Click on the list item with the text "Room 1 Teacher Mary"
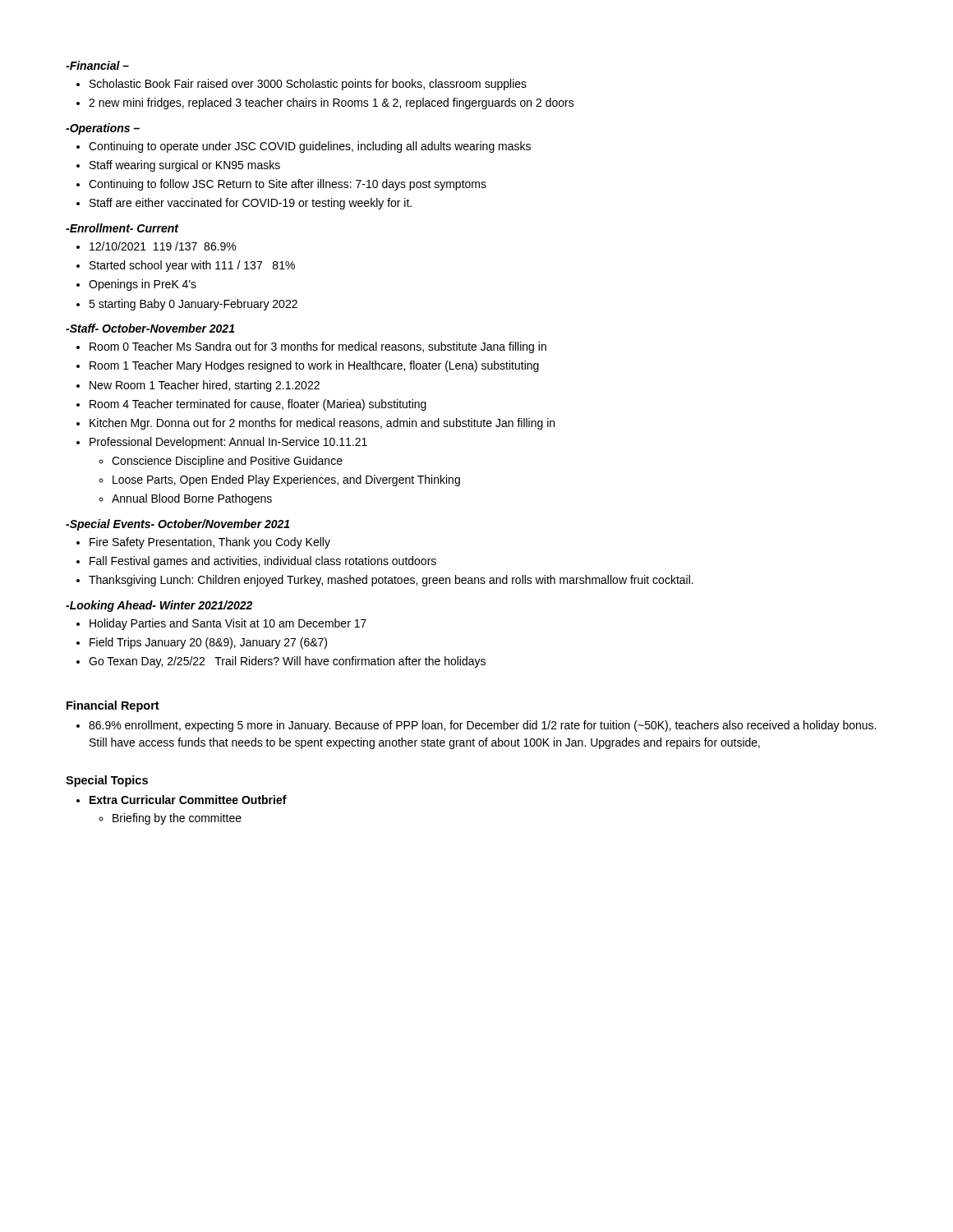953x1232 pixels. (x=314, y=366)
